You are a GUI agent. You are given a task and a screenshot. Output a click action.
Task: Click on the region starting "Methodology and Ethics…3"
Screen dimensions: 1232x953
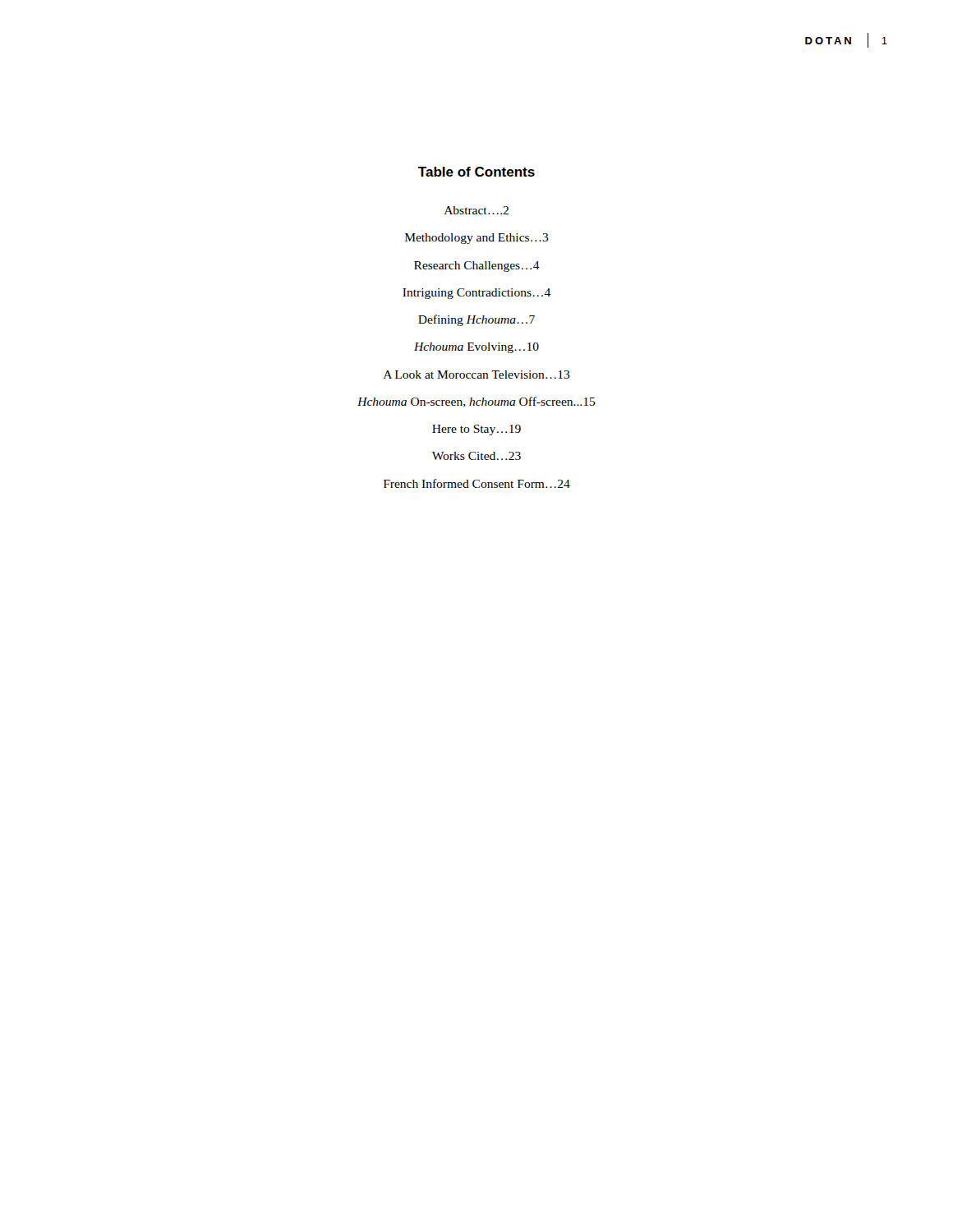click(476, 237)
